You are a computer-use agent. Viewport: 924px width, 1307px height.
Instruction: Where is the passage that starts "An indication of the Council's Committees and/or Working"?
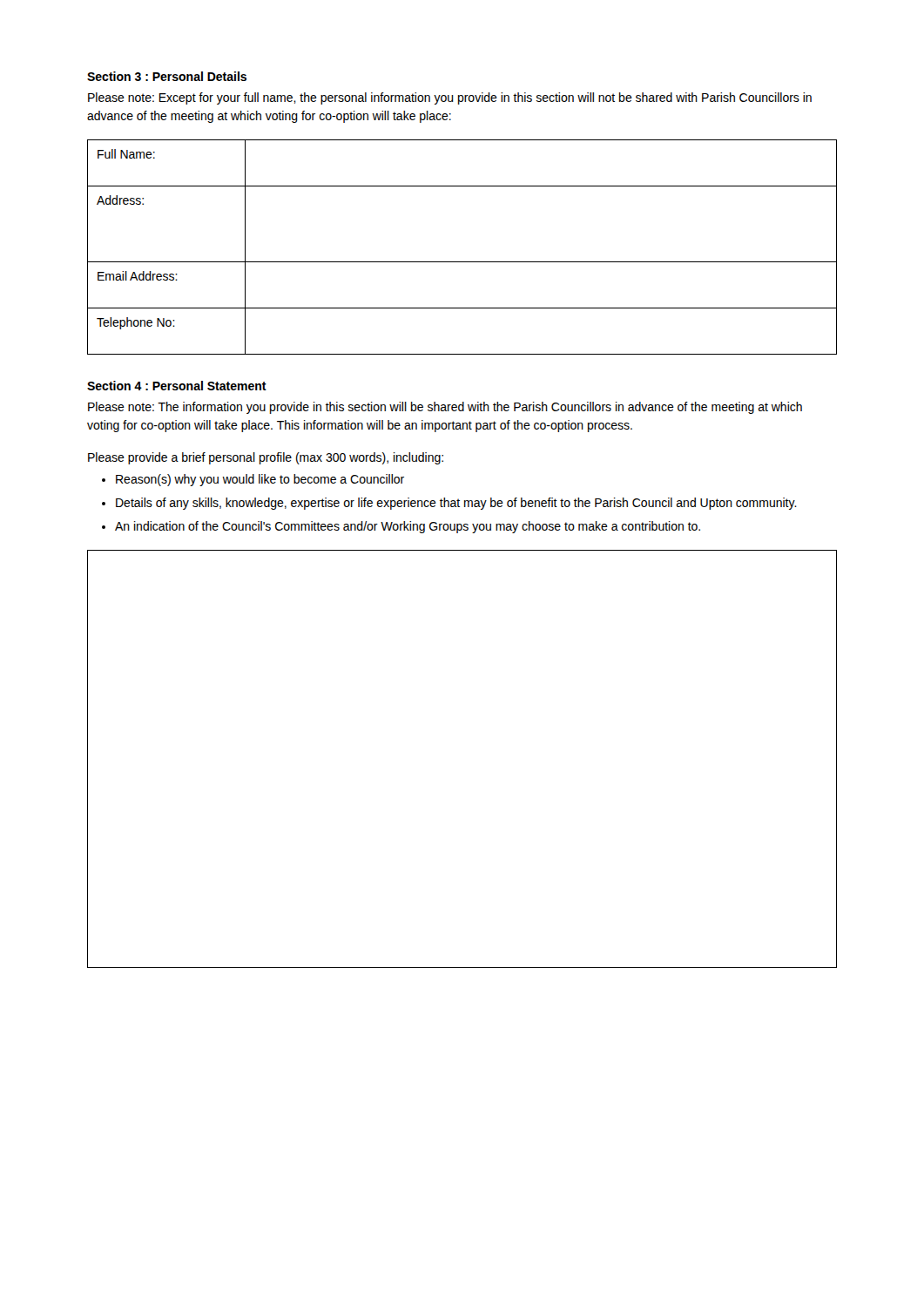pos(462,527)
